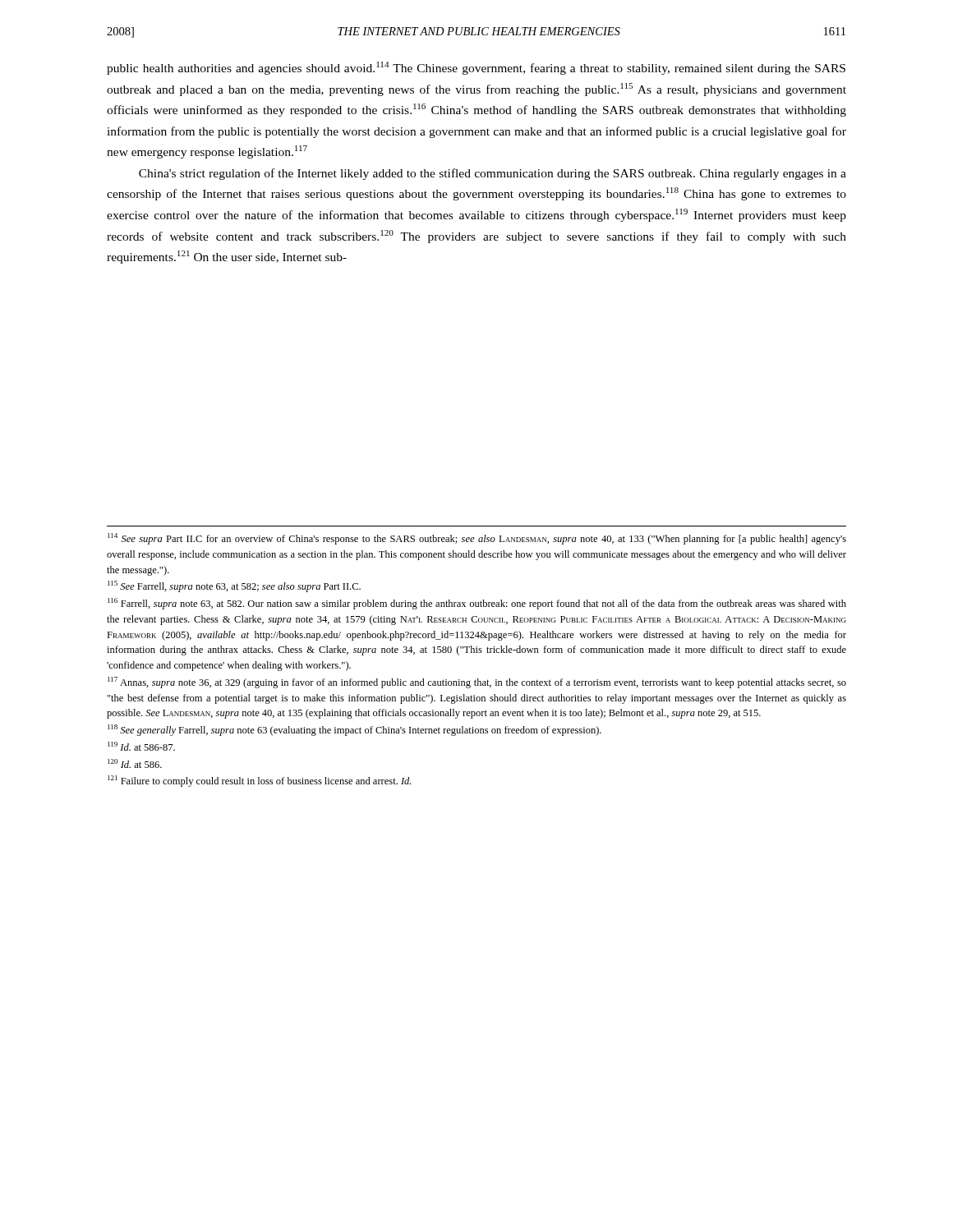Find the block on this page that starts "121 Failure to comply could"
Screen dimensions: 1232x953
(x=259, y=781)
